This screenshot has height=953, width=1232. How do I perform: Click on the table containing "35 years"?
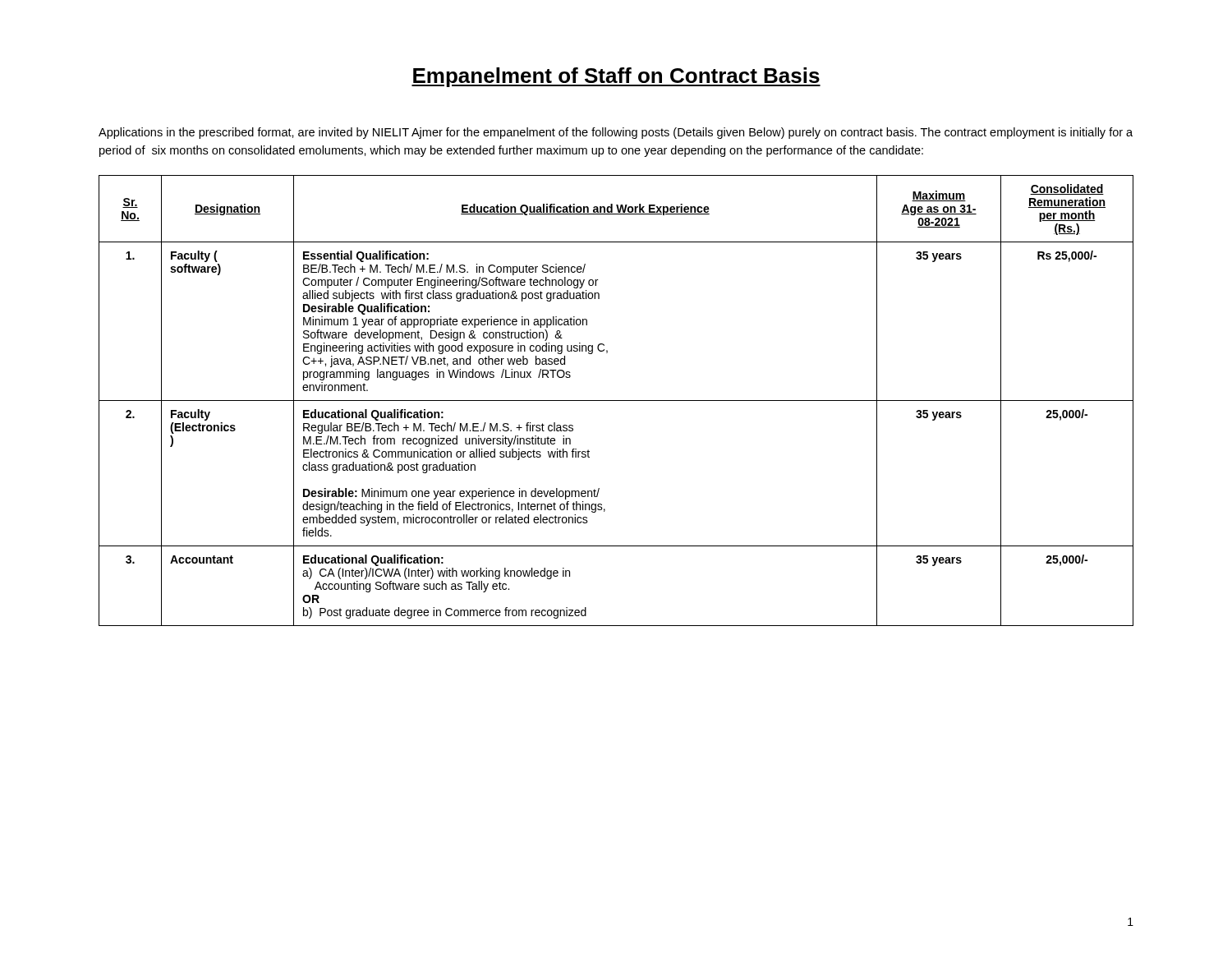616,400
